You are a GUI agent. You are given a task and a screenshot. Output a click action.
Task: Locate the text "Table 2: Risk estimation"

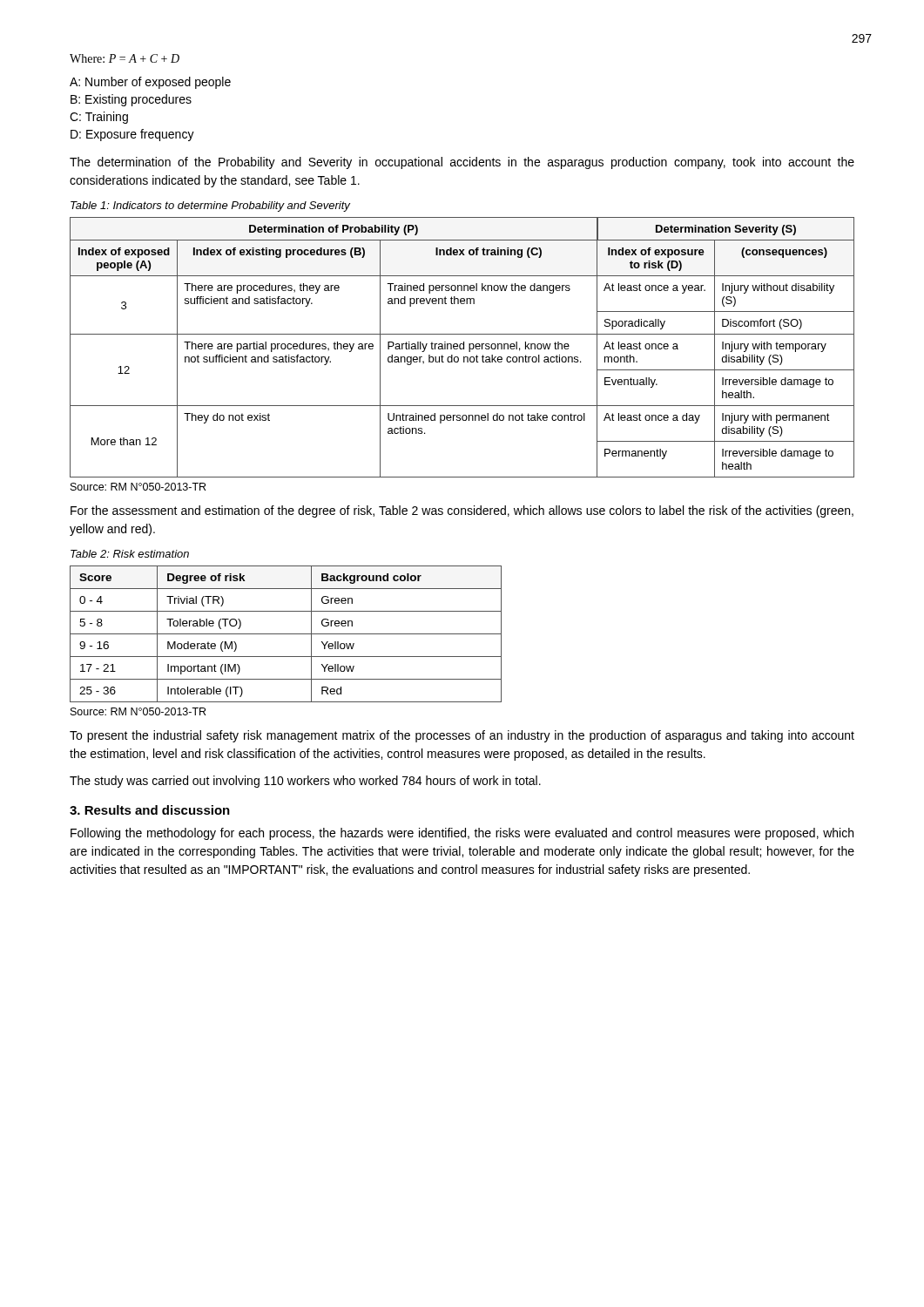tap(130, 554)
